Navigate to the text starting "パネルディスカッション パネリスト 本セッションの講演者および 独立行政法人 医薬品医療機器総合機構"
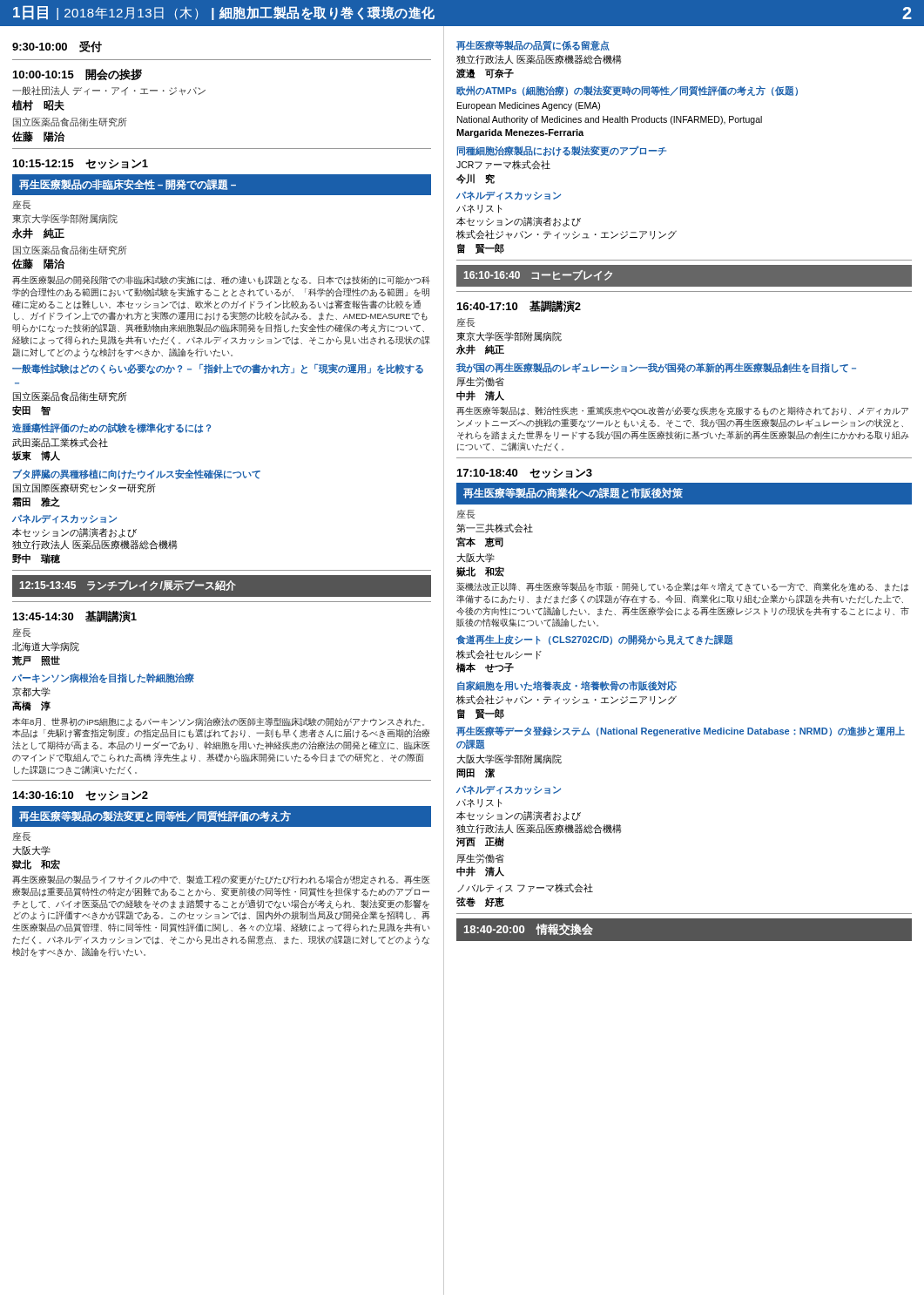Image resolution: width=924 pixels, height=1307 pixels. click(x=509, y=790)
